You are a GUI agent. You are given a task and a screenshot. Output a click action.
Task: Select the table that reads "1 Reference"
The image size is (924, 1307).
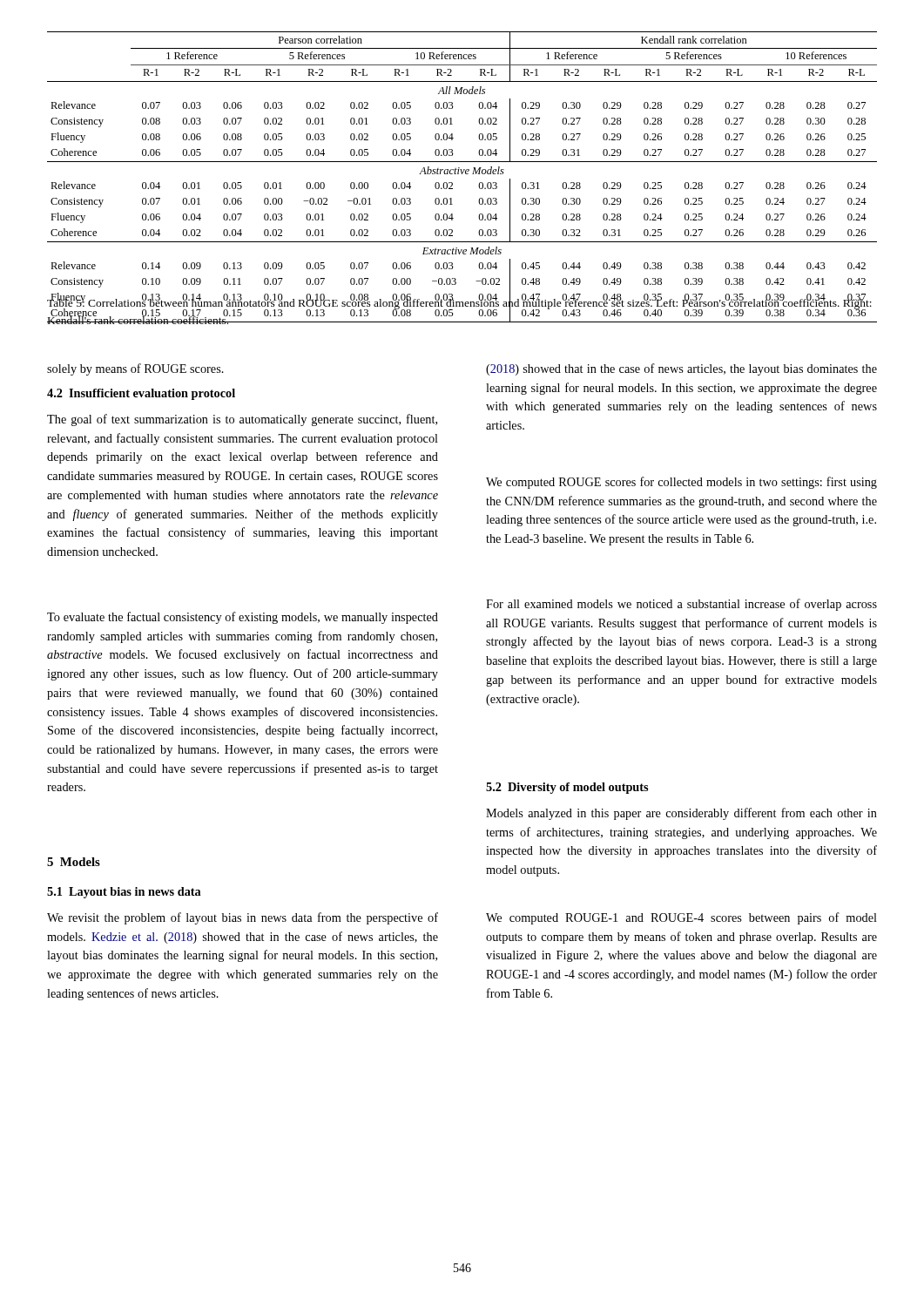coord(462,177)
